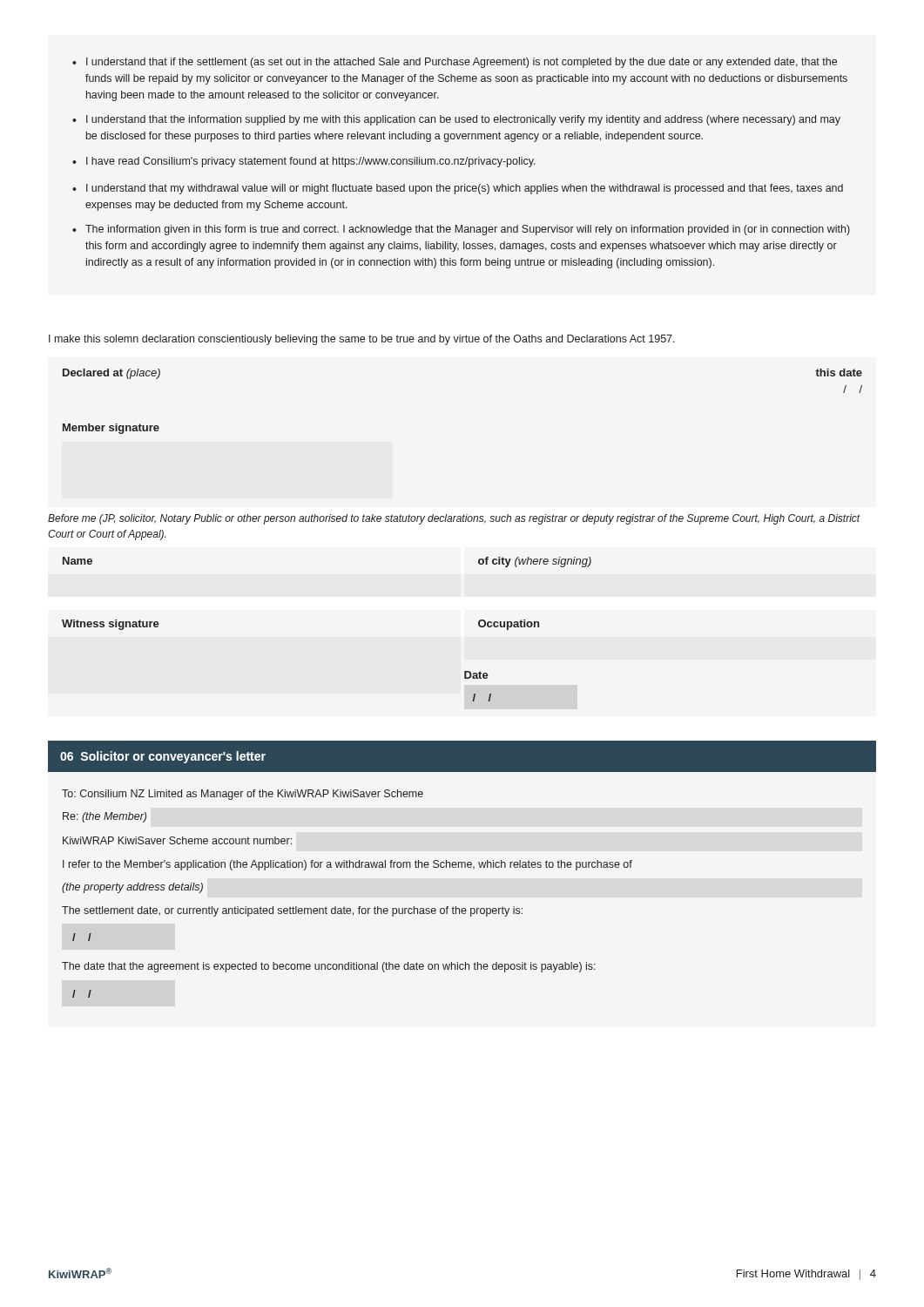
Task: Click the passage that begins "Before me (JP, solicitor,"
Action: click(454, 526)
